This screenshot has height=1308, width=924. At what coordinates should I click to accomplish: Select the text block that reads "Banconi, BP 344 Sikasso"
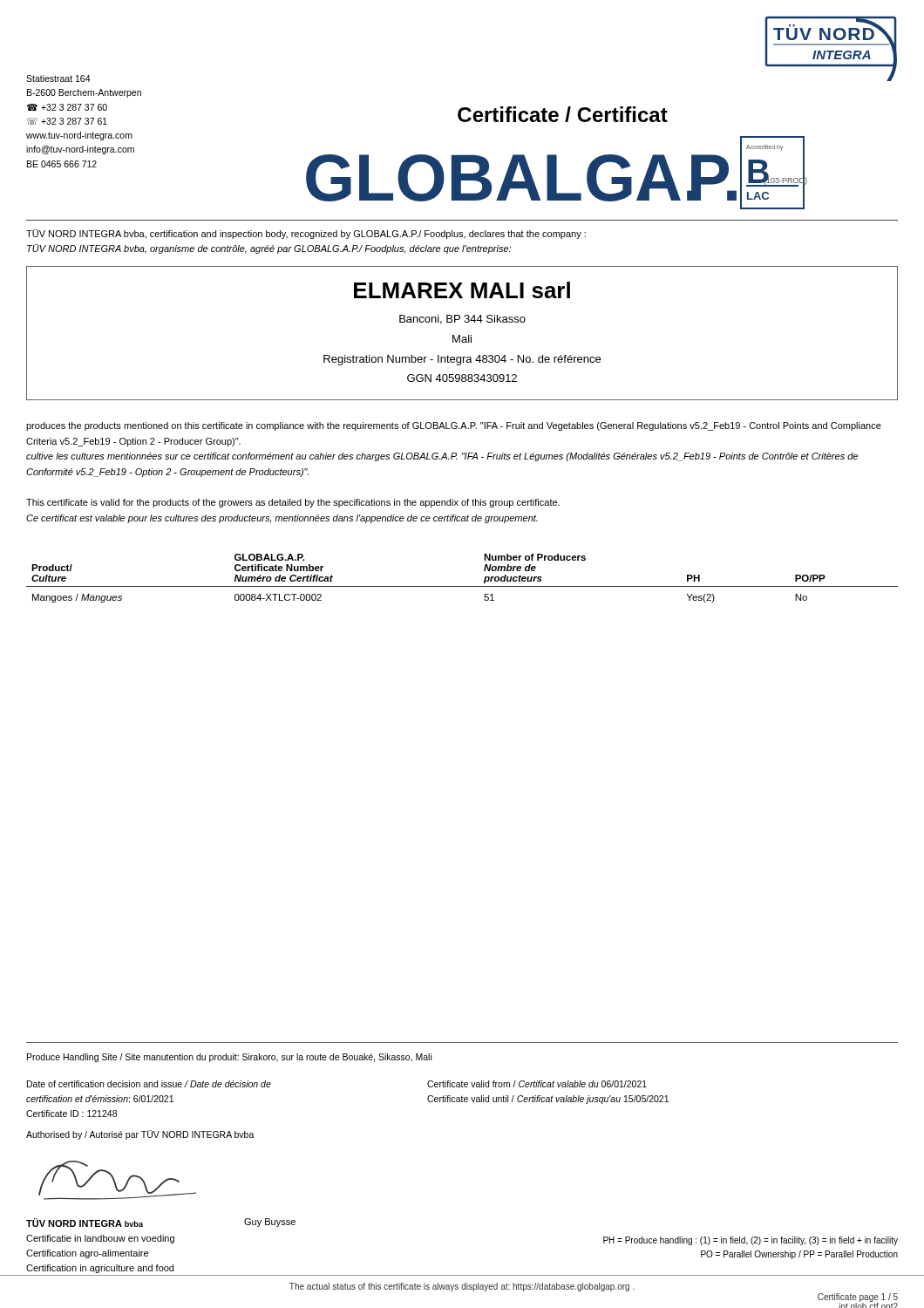coord(462,349)
